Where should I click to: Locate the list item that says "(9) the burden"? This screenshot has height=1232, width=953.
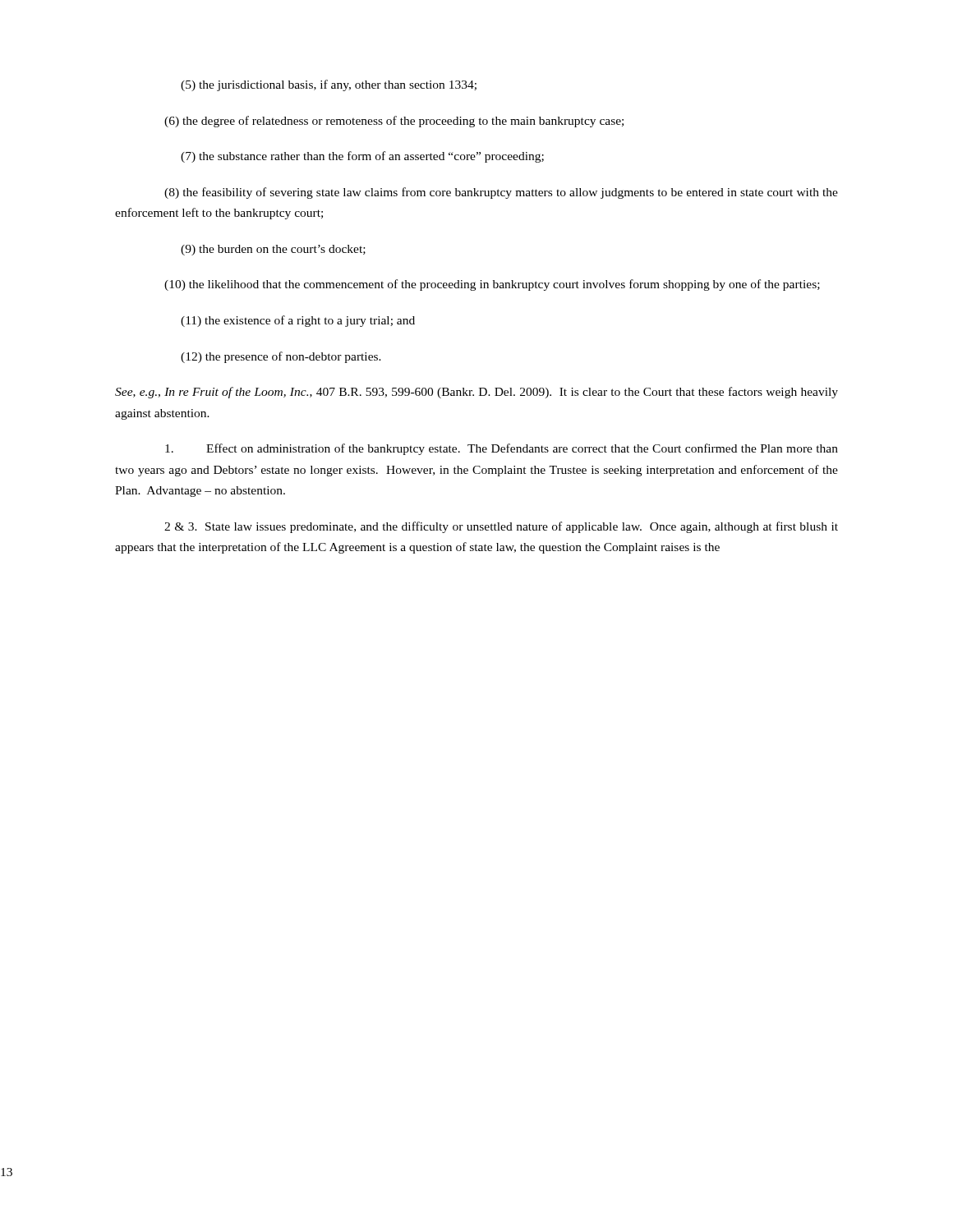(x=273, y=250)
